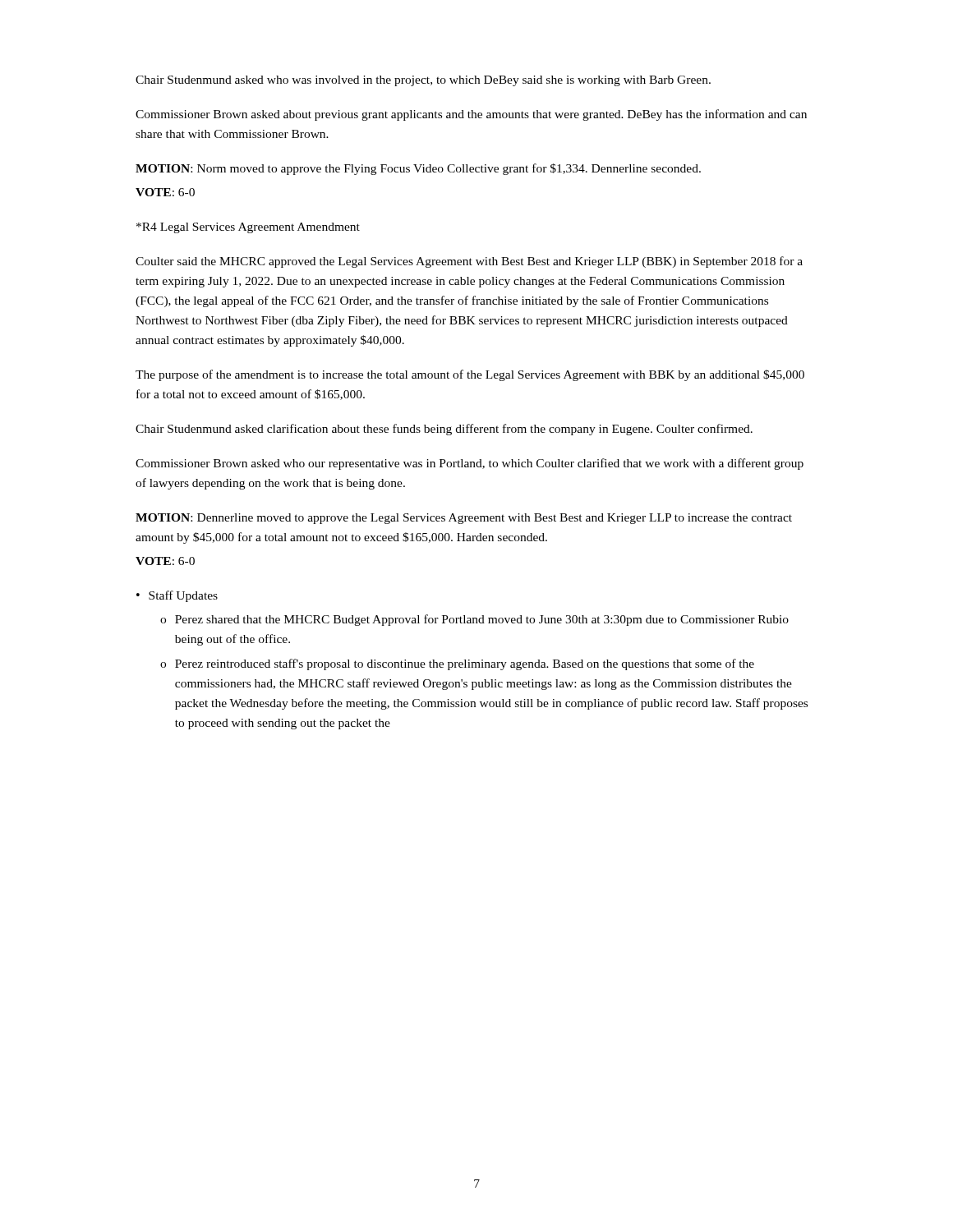Where is the passage that starts "MOTION: Norm moved"?
Image resolution: width=953 pixels, height=1232 pixels.
point(476,180)
